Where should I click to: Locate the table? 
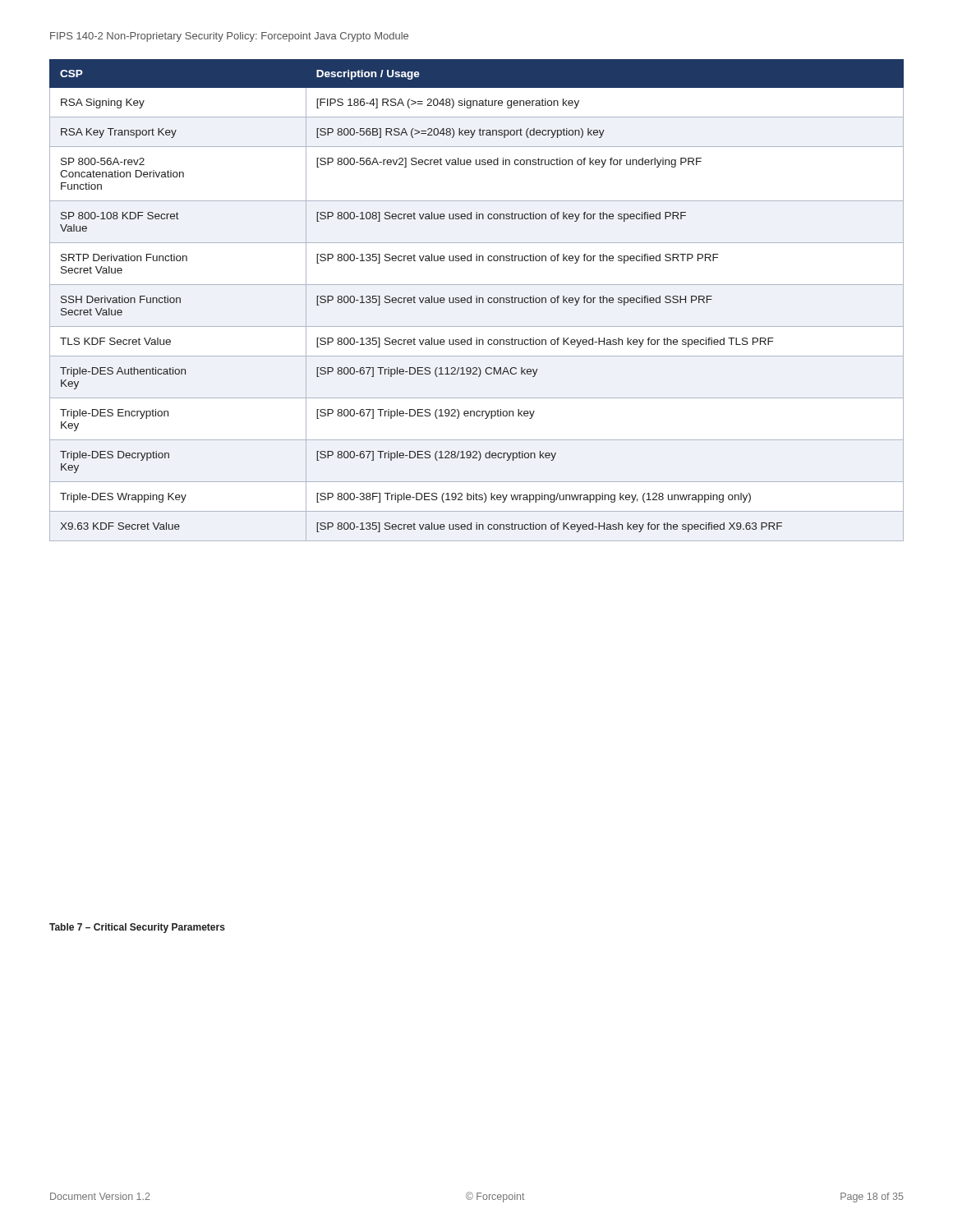click(476, 300)
